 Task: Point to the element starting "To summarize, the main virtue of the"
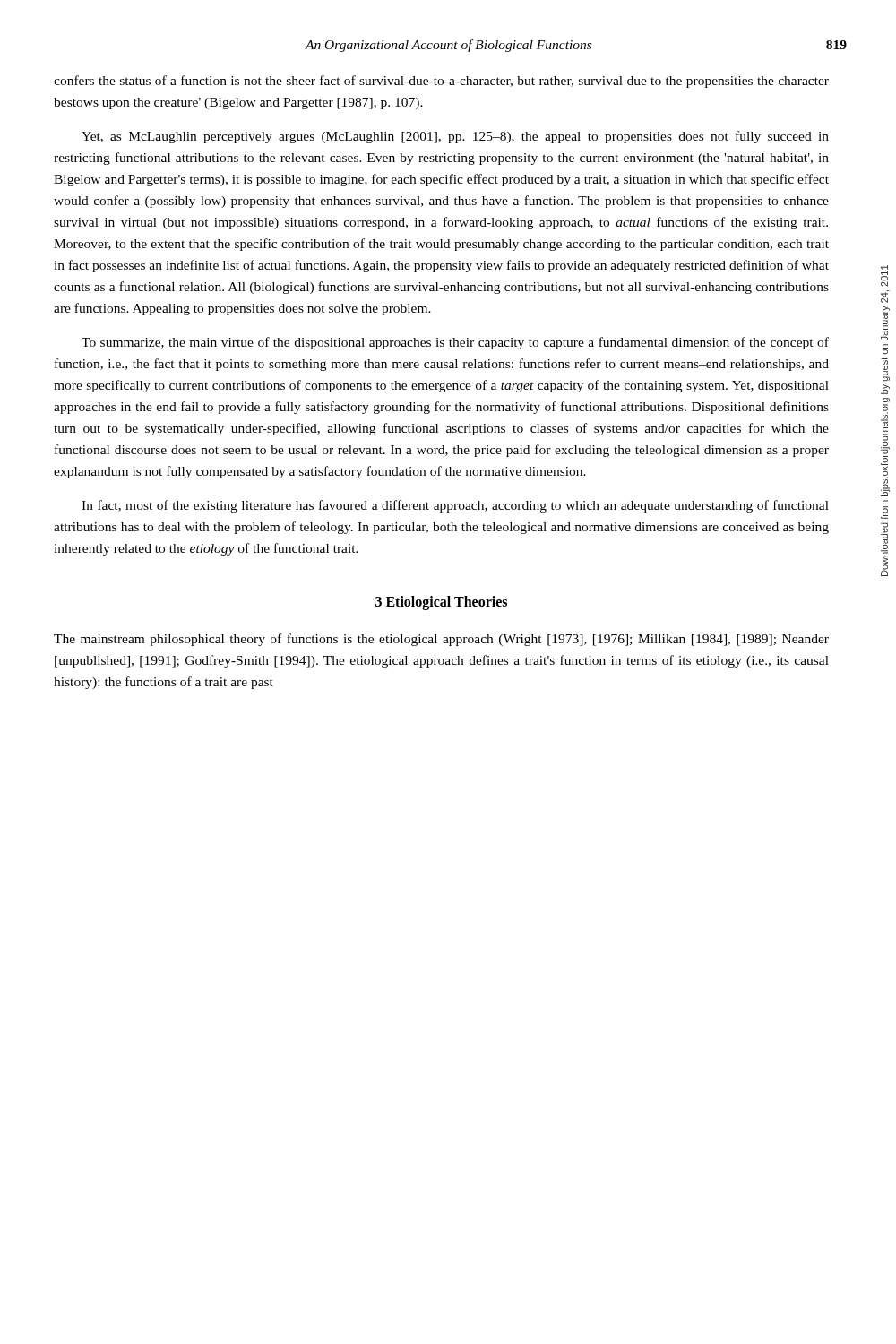click(441, 407)
